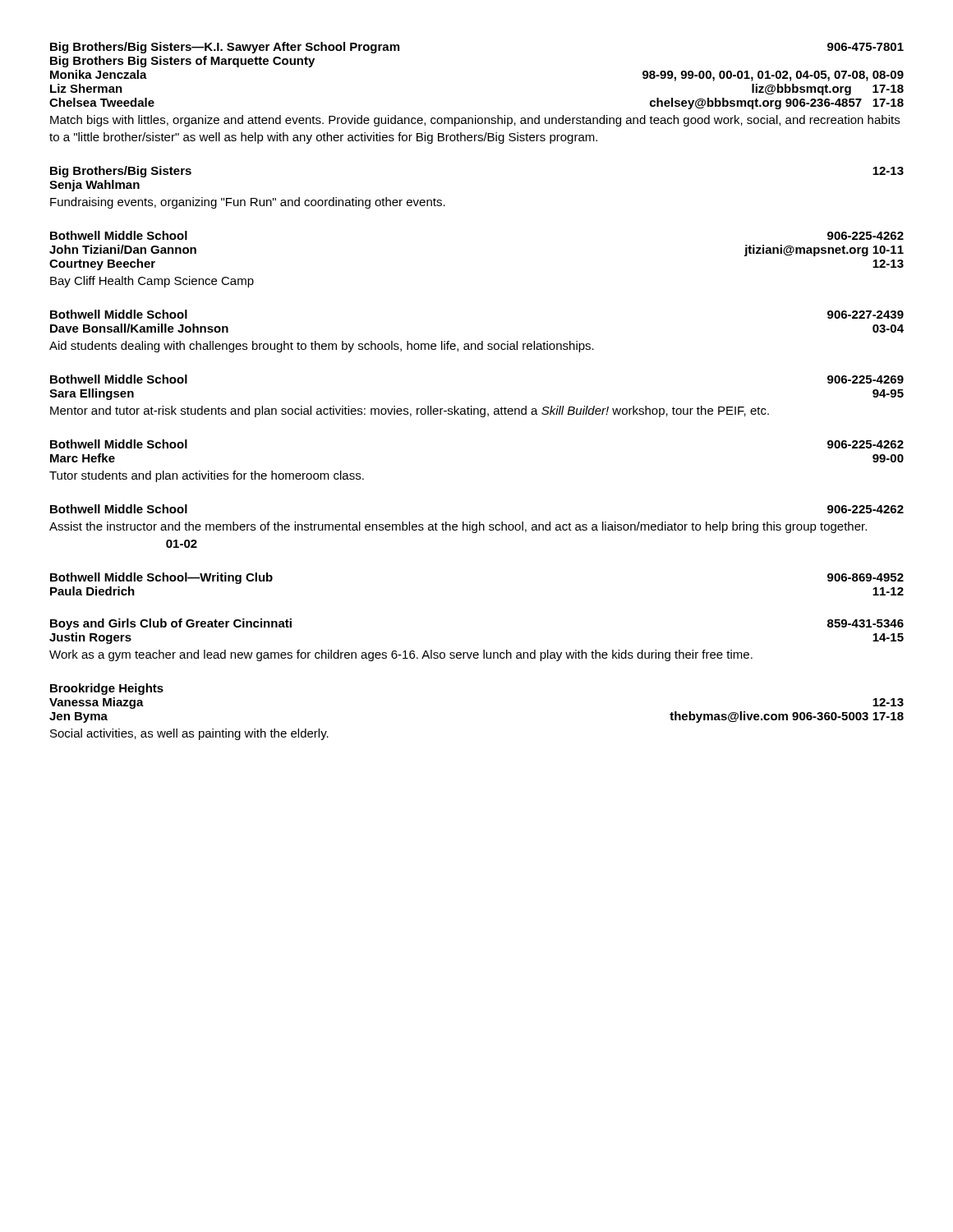This screenshot has width=953, height=1232.
Task: Navigate to the text starting "Bothwell Middle School 906-225-4269 Sara Ellingsen"
Action: [x=476, y=395]
